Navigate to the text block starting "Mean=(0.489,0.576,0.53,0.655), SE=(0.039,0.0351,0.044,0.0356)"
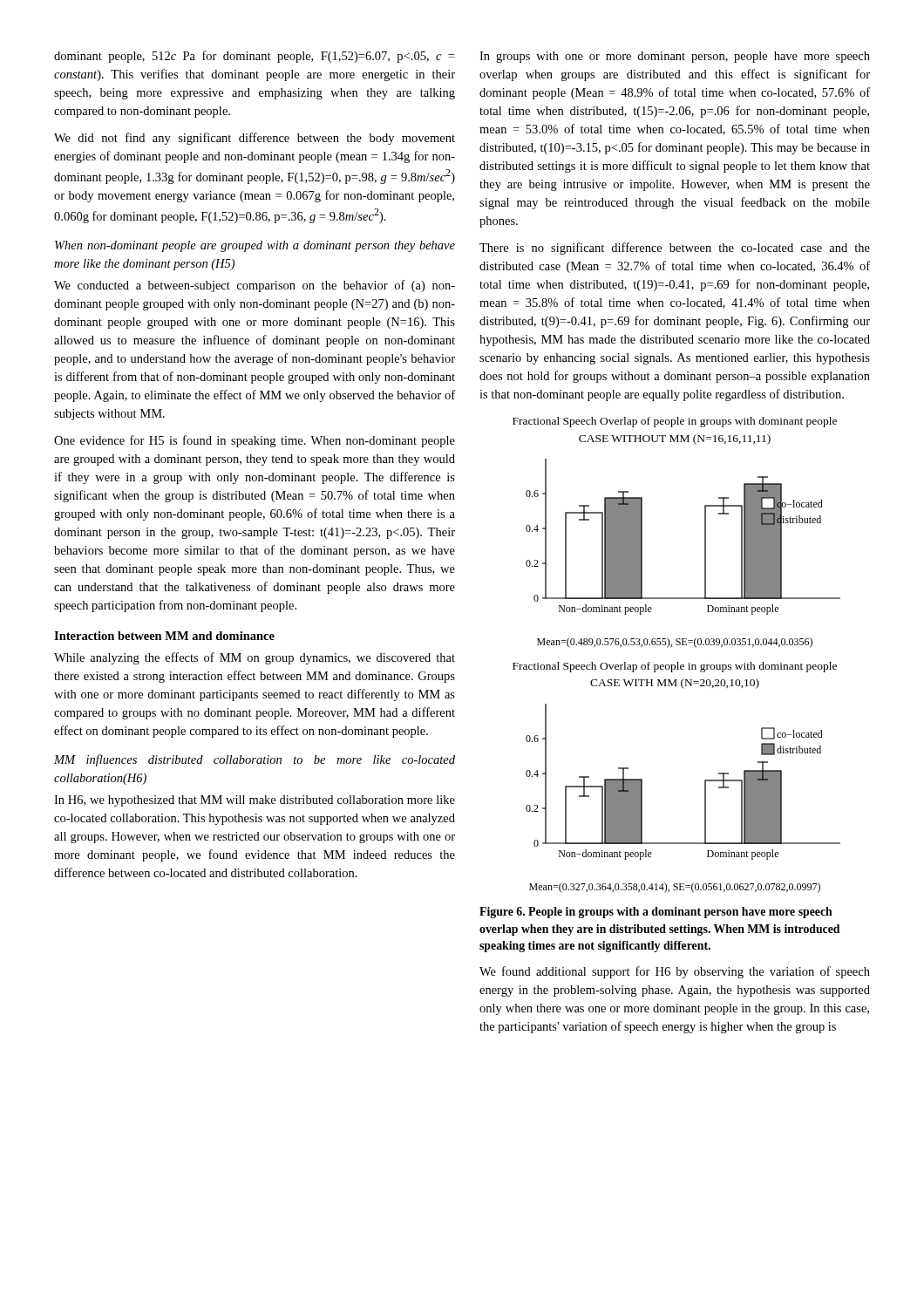 (675, 642)
